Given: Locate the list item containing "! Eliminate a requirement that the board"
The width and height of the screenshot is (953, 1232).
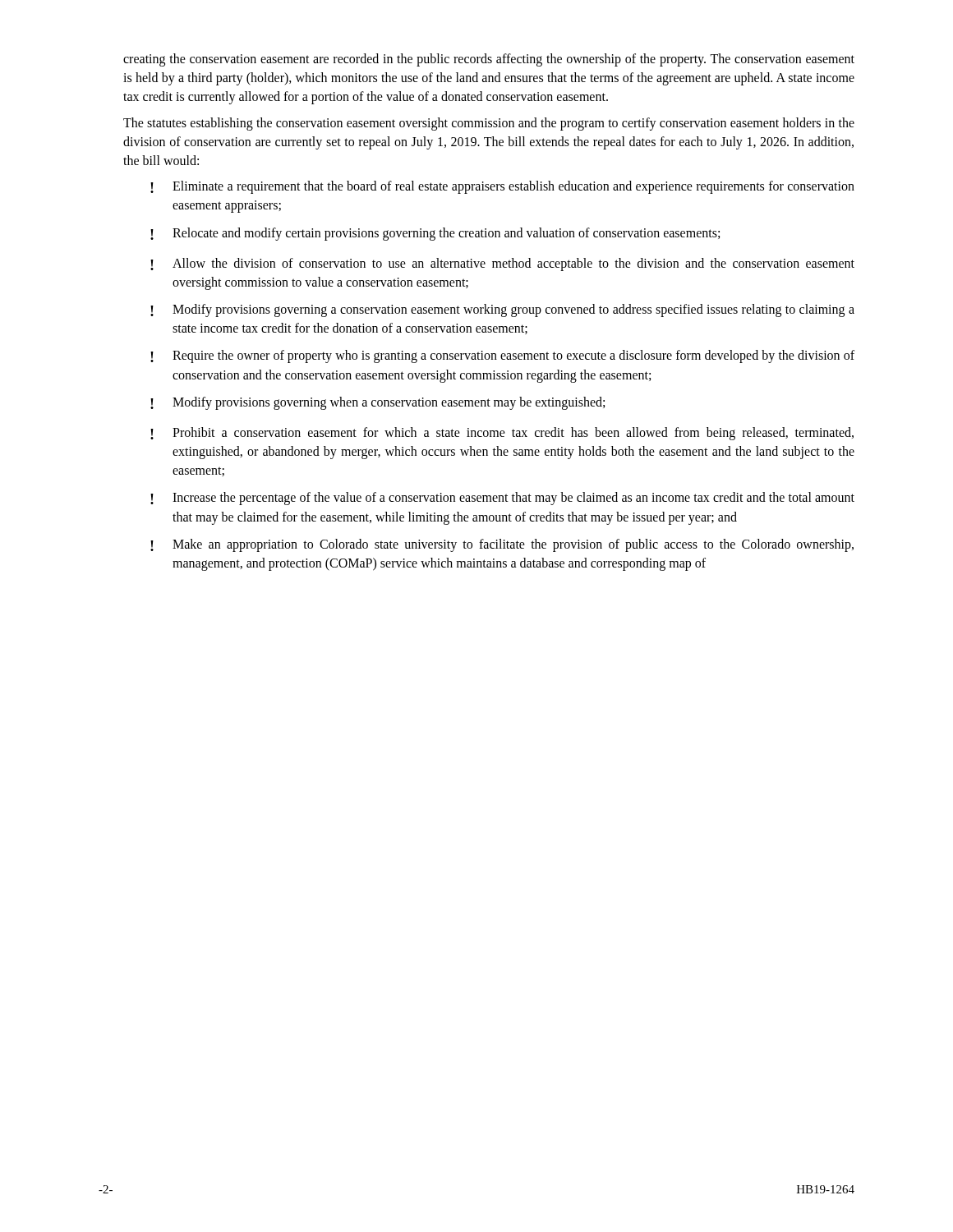Looking at the screenshot, I should click(489, 196).
